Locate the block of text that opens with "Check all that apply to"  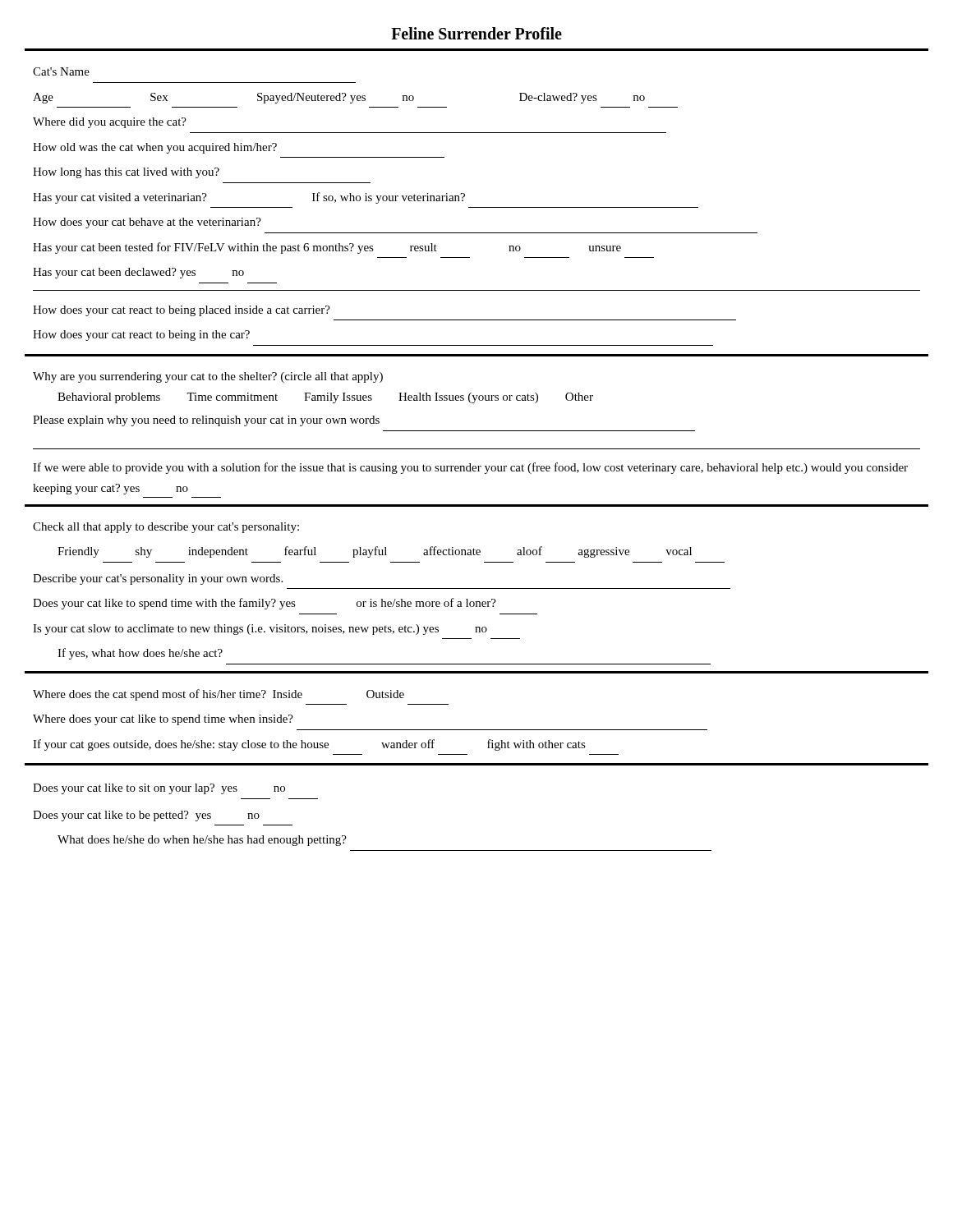coord(476,590)
